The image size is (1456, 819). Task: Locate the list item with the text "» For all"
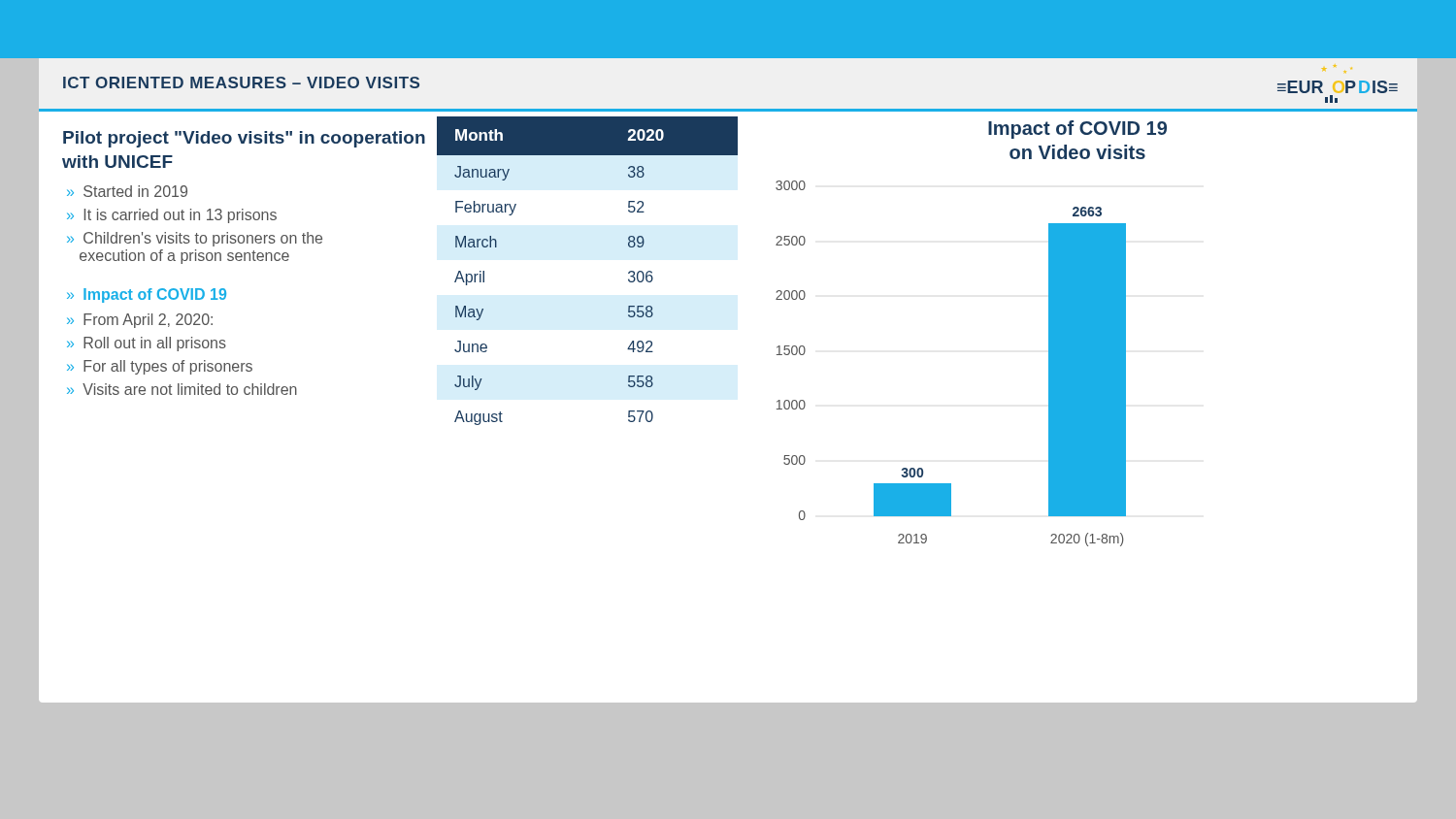pyautogui.click(x=159, y=367)
